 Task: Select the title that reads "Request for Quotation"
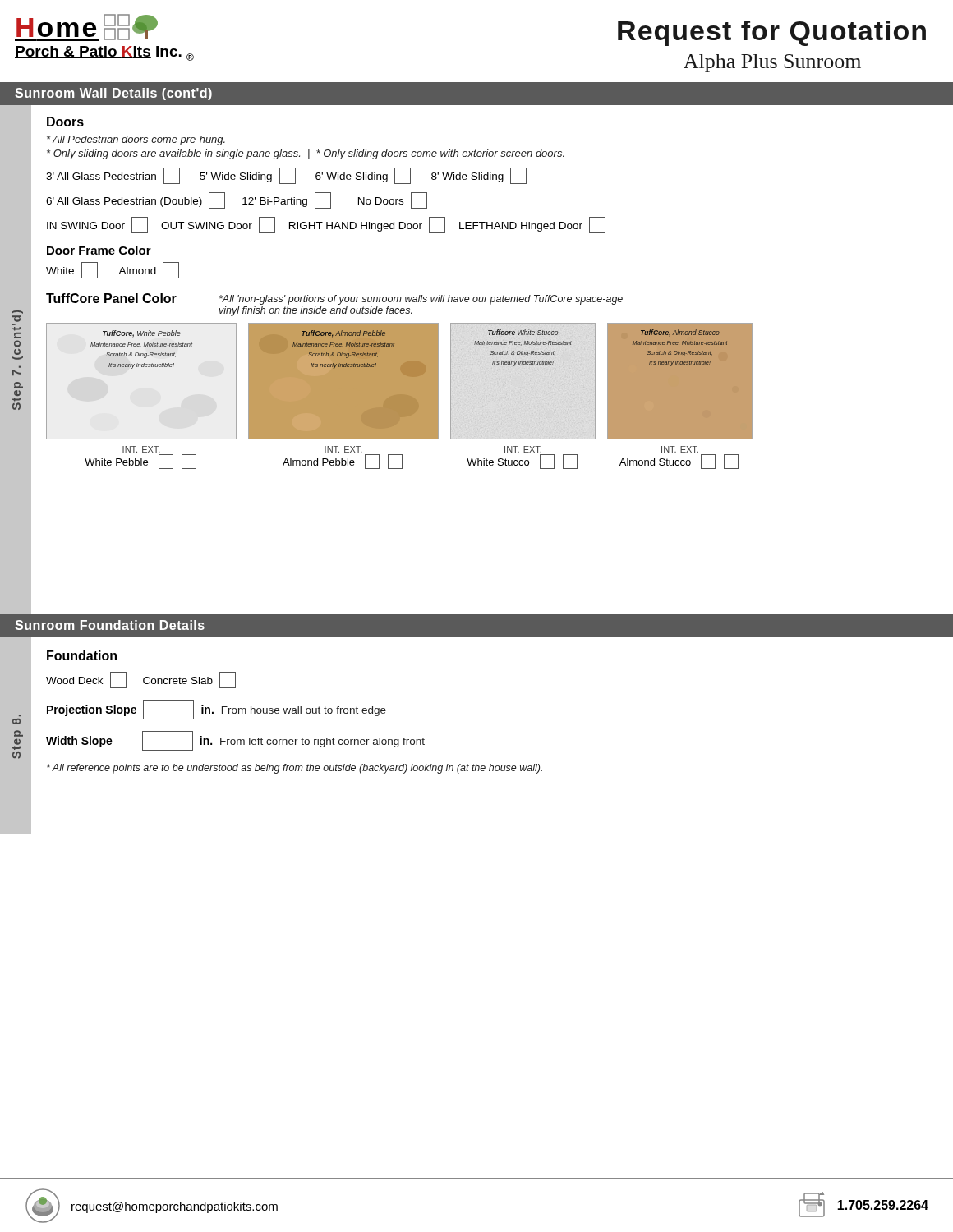point(772,30)
